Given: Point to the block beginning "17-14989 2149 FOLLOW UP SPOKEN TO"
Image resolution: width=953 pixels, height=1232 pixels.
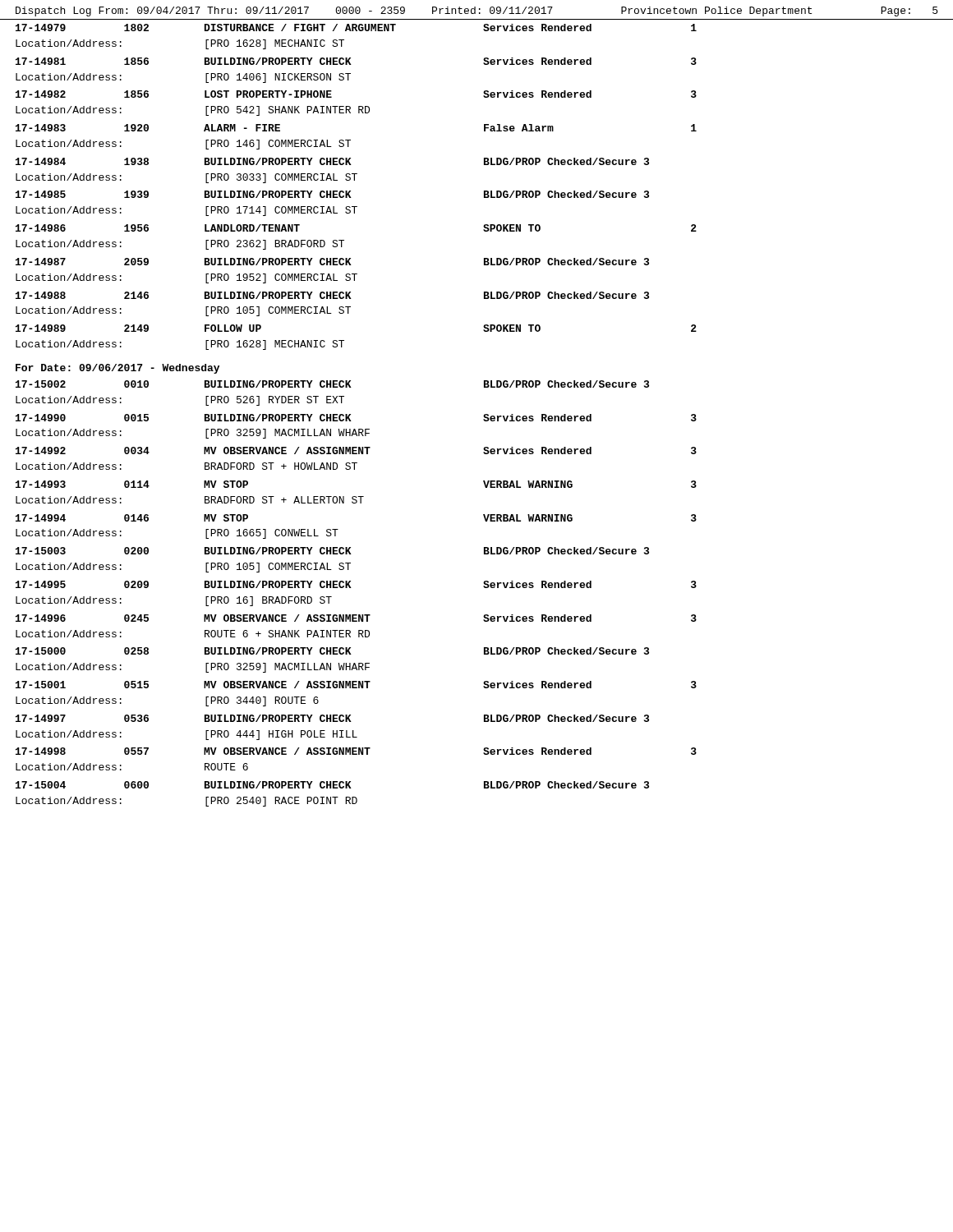Looking at the screenshot, I should coord(476,337).
